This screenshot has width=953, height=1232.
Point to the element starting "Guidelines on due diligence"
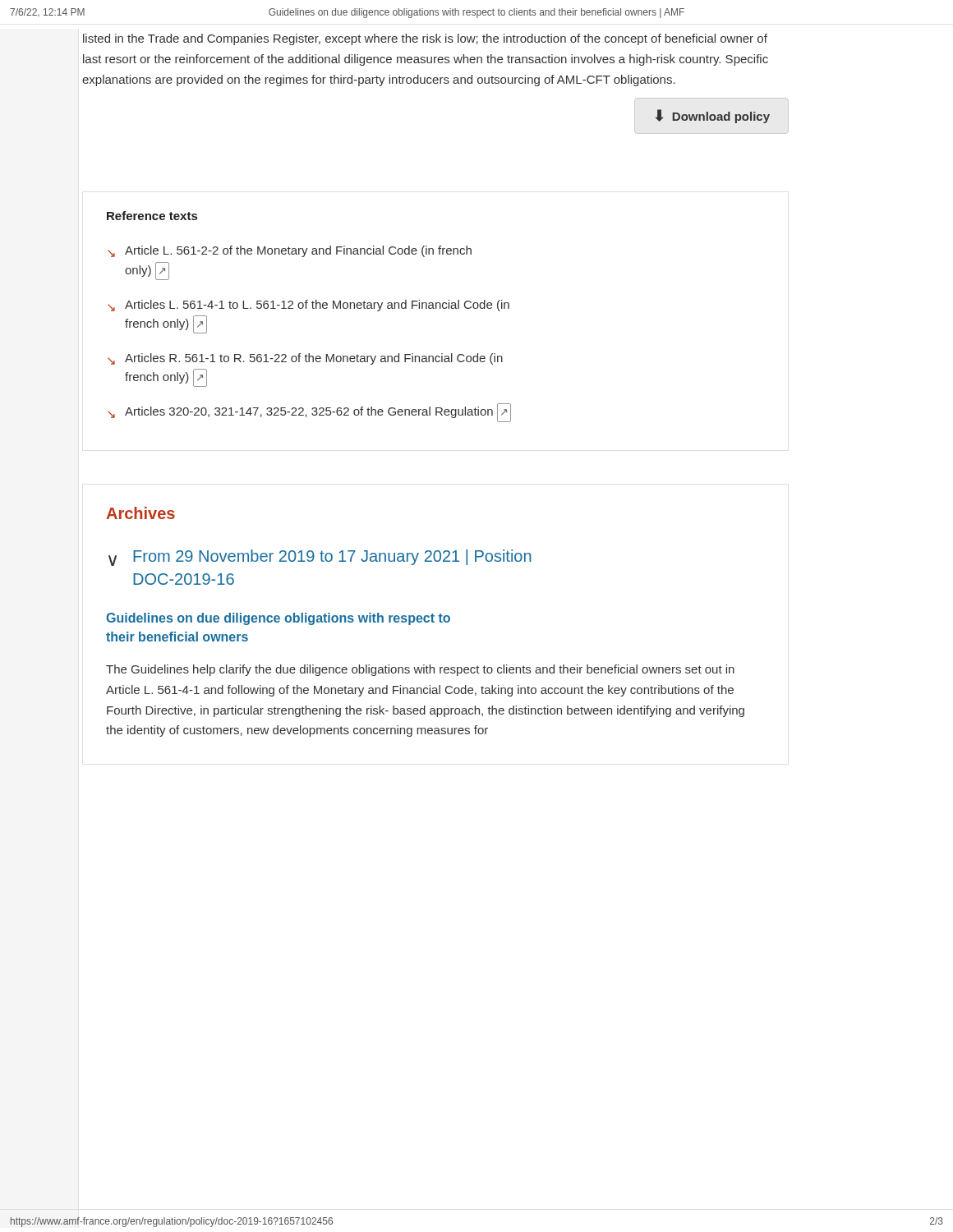tap(278, 627)
